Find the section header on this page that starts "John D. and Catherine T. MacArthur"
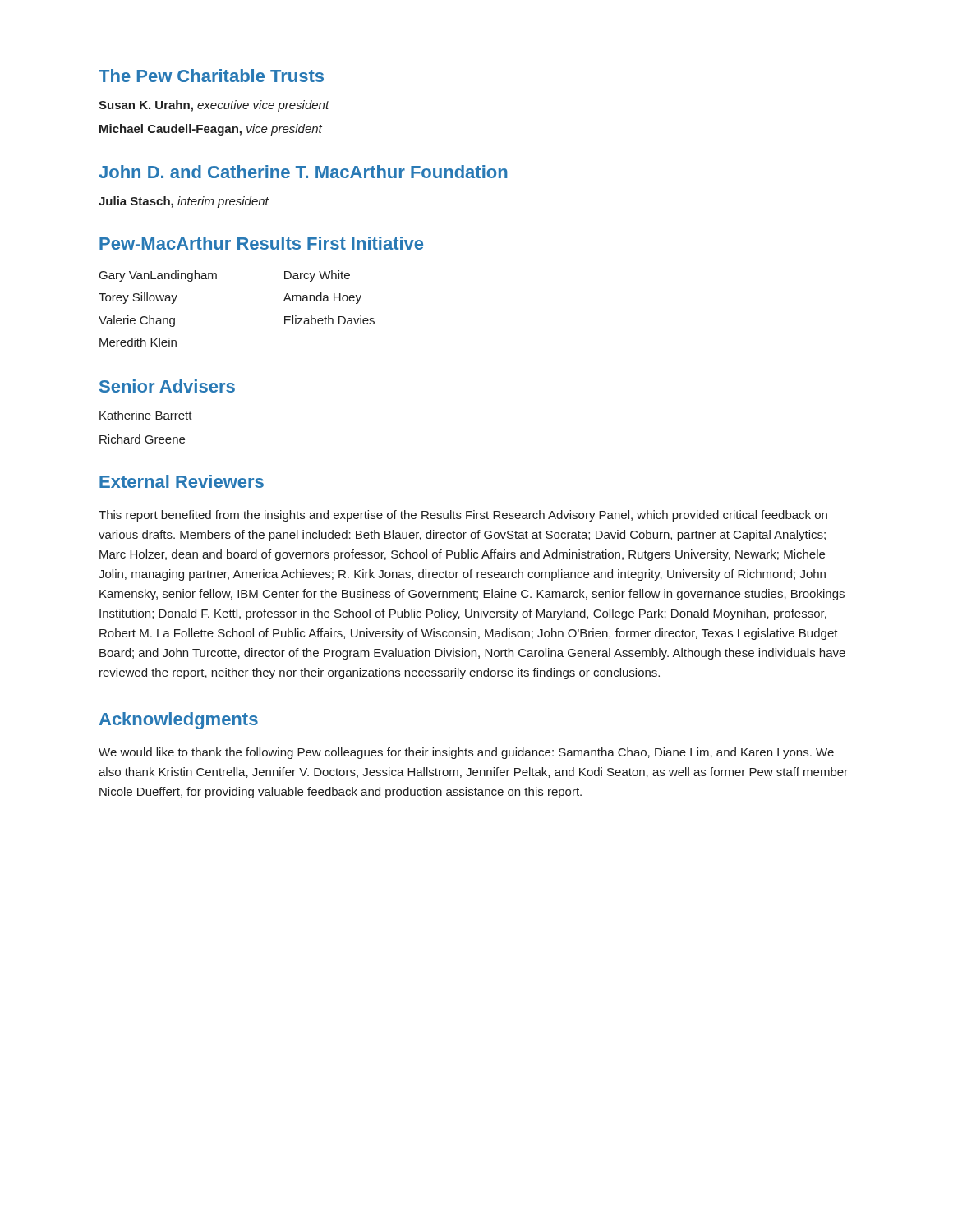This screenshot has width=953, height=1232. [303, 172]
